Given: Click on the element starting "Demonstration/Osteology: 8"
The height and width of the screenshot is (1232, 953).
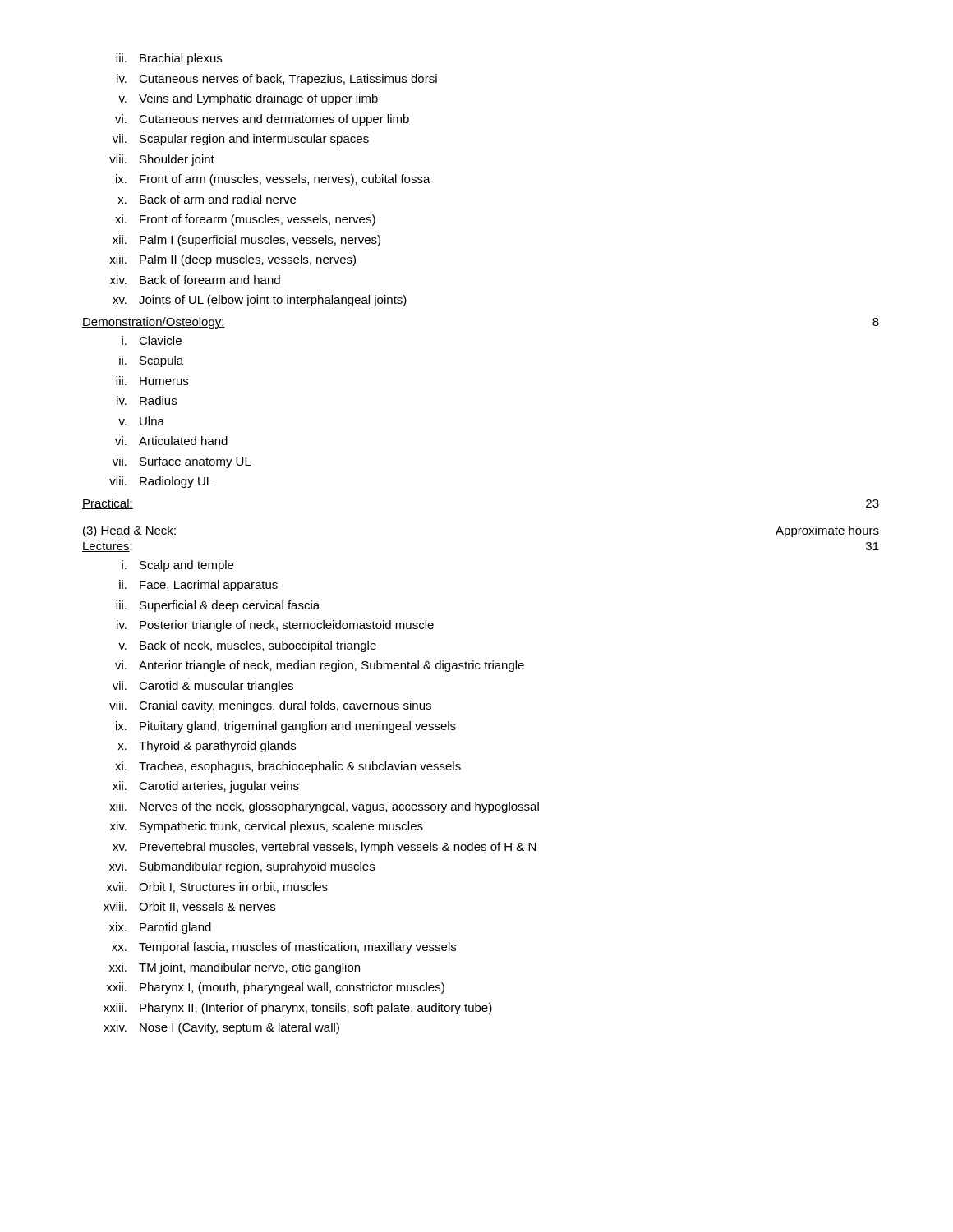Looking at the screenshot, I should point(144,322).
